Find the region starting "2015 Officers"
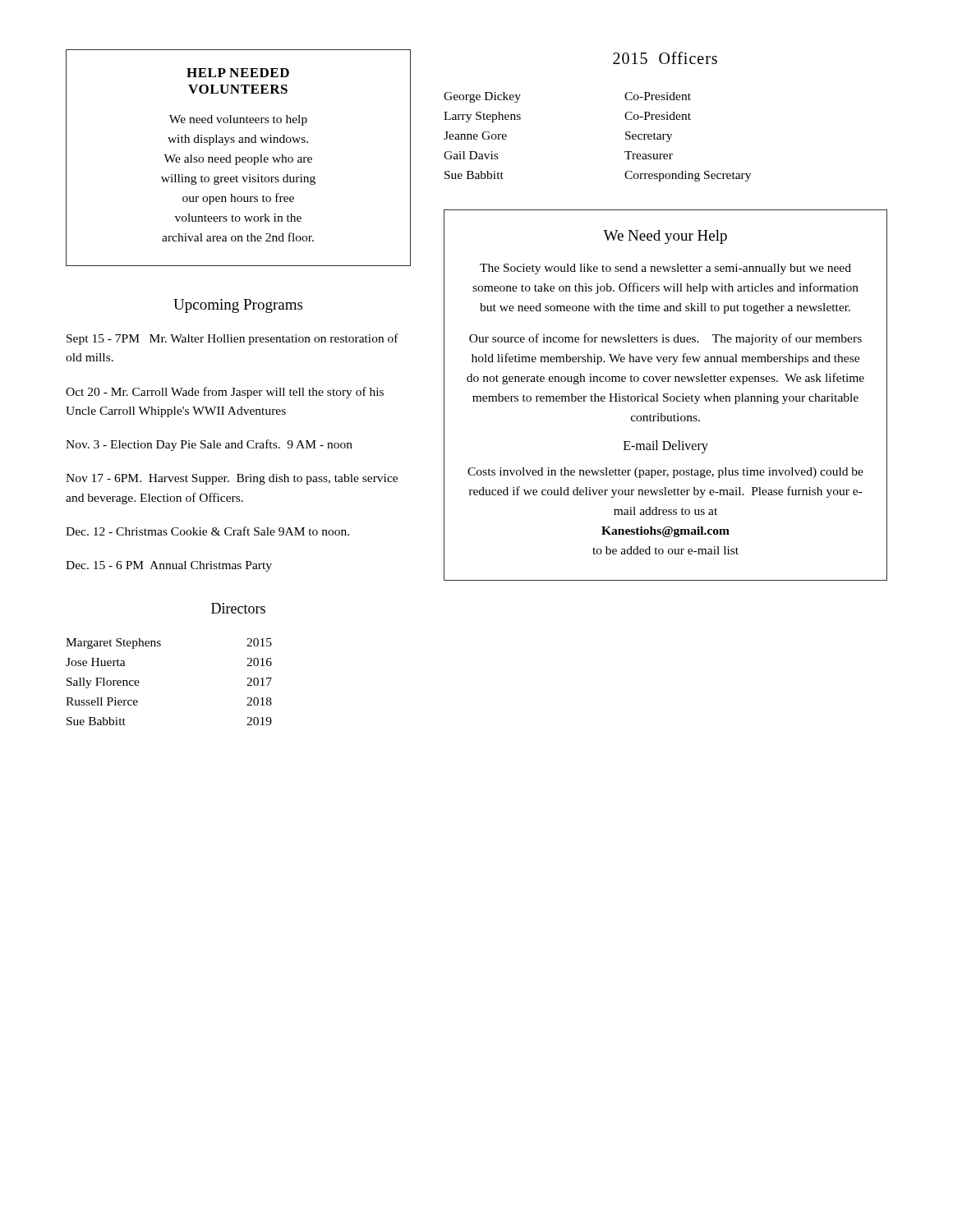The image size is (953, 1232). pyautogui.click(x=665, y=58)
